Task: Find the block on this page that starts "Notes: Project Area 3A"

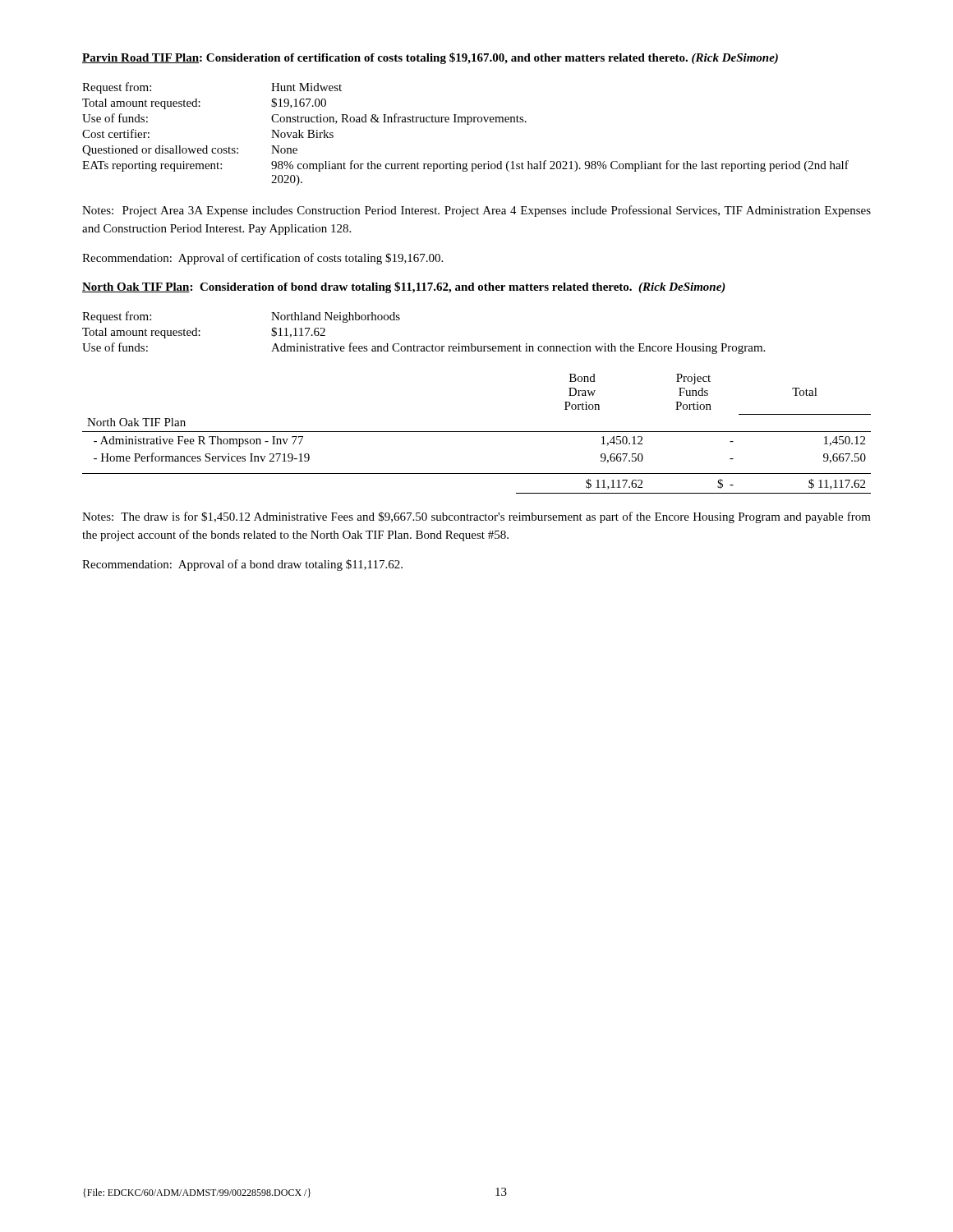Action: [476, 219]
